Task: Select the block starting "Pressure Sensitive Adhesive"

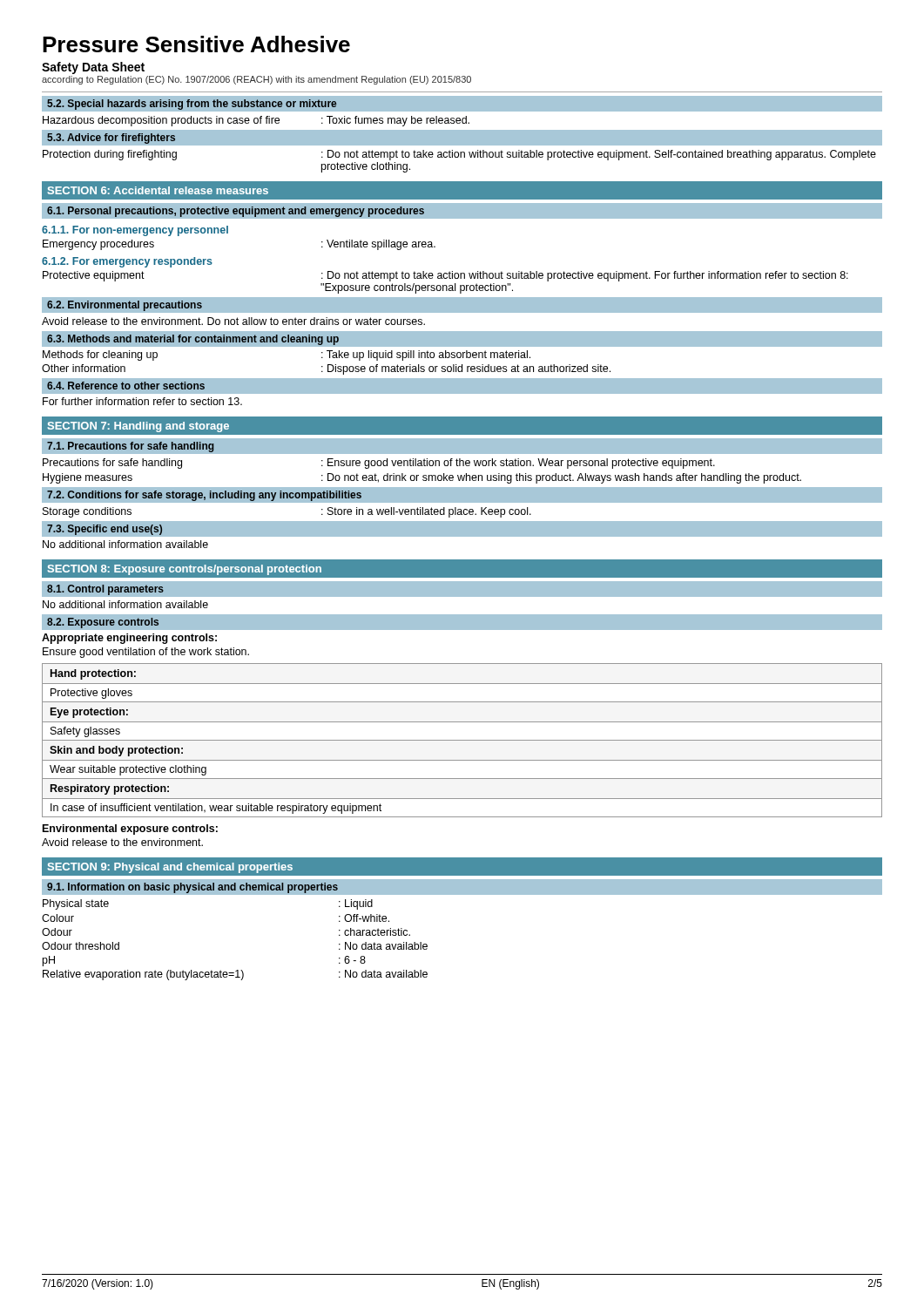Action: (196, 44)
